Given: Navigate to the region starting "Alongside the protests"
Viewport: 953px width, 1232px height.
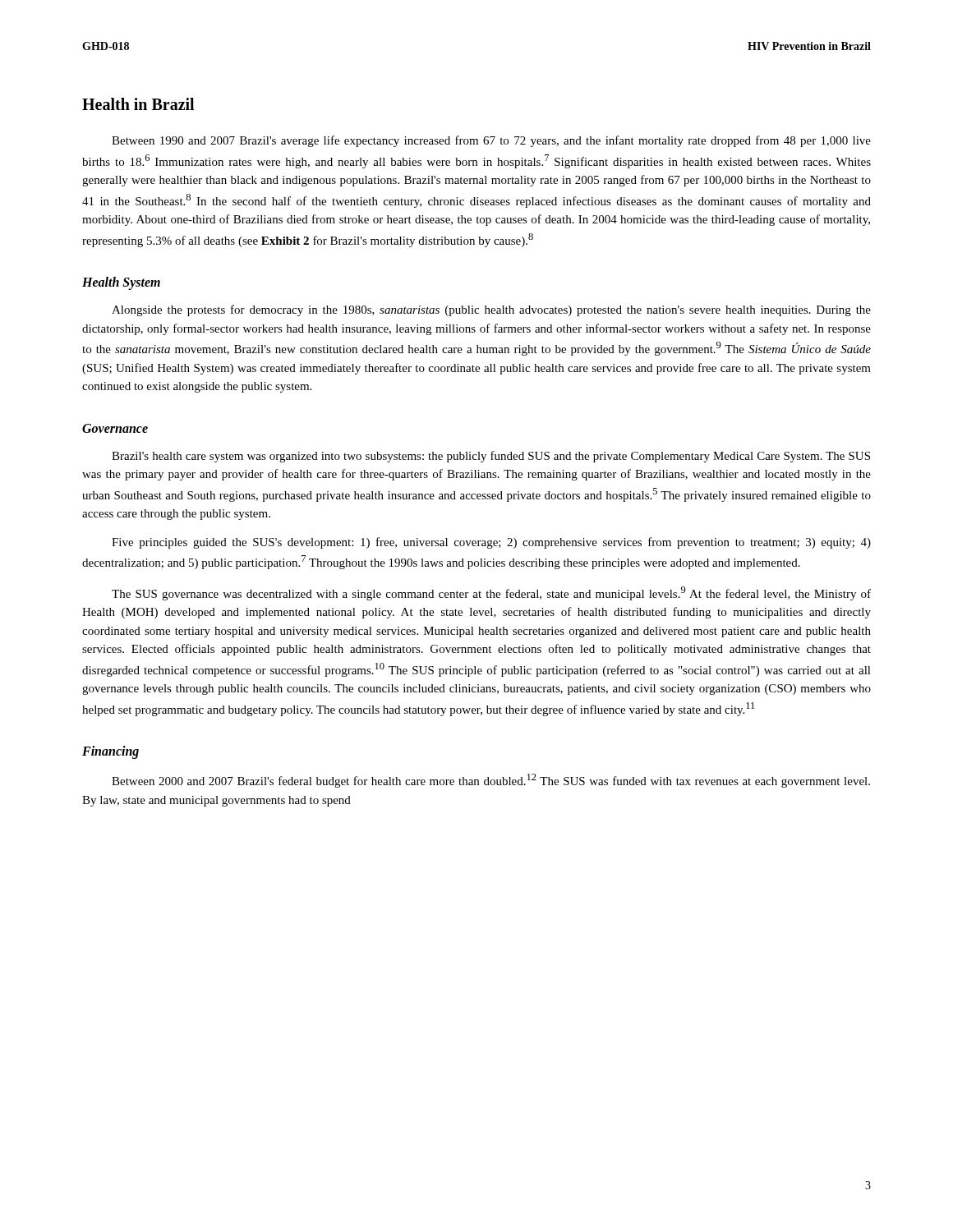Looking at the screenshot, I should (x=476, y=348).
